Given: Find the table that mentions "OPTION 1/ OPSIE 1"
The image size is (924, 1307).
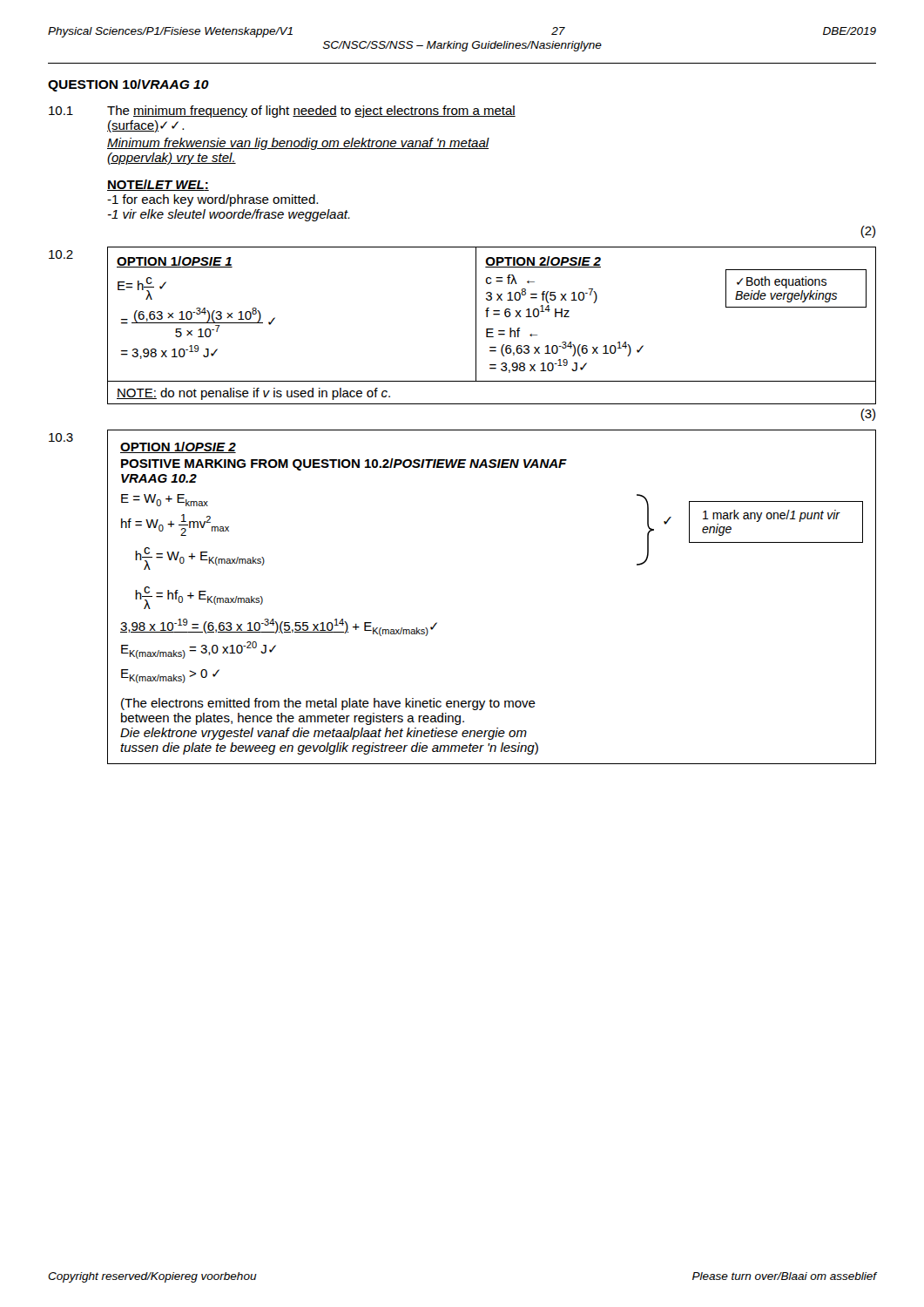Looking at the screenshot, I should 462,334.
